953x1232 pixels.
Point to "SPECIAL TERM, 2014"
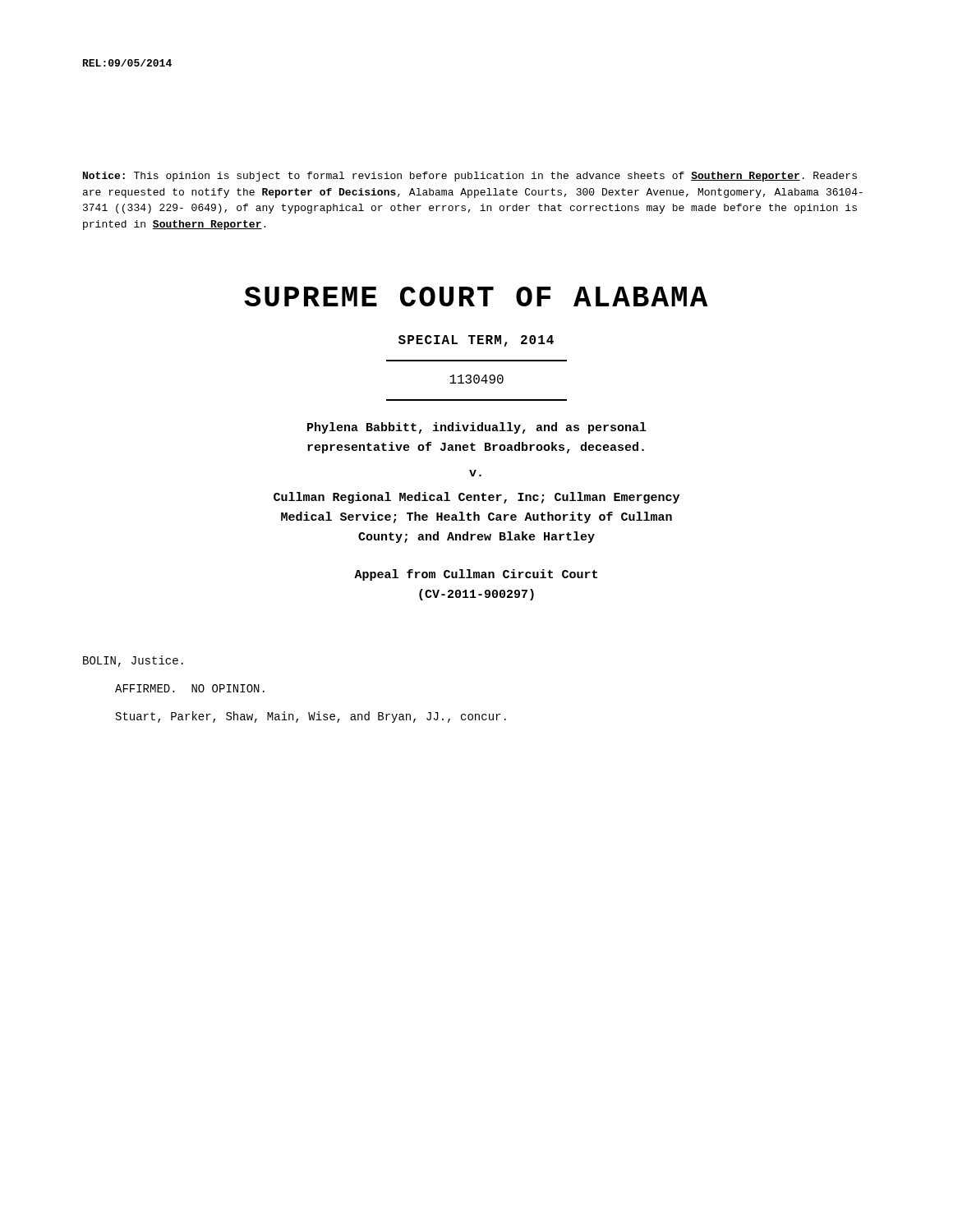pos(476,341)
